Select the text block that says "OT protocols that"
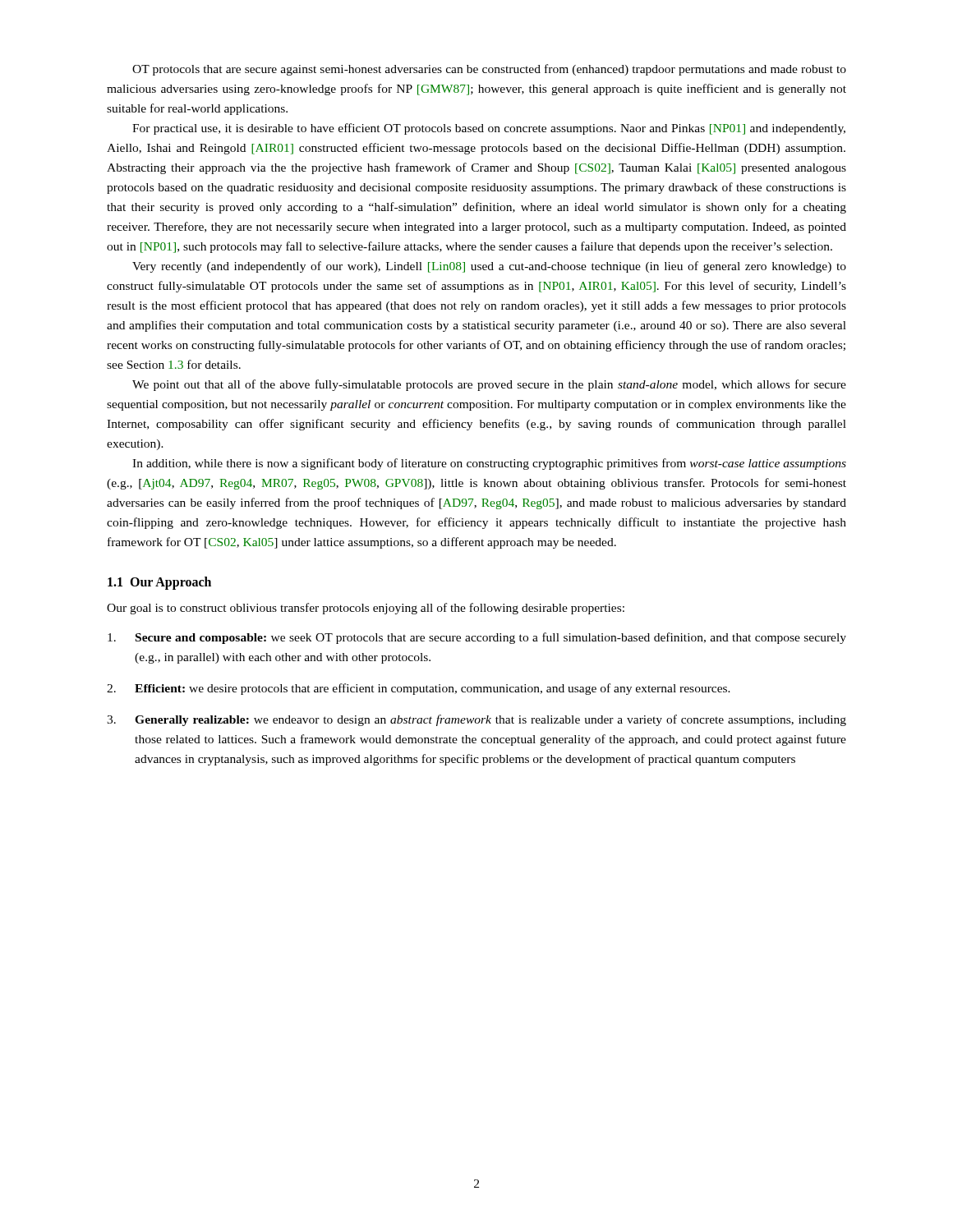Screen dimensions: 1232x953 pos(476,89)
